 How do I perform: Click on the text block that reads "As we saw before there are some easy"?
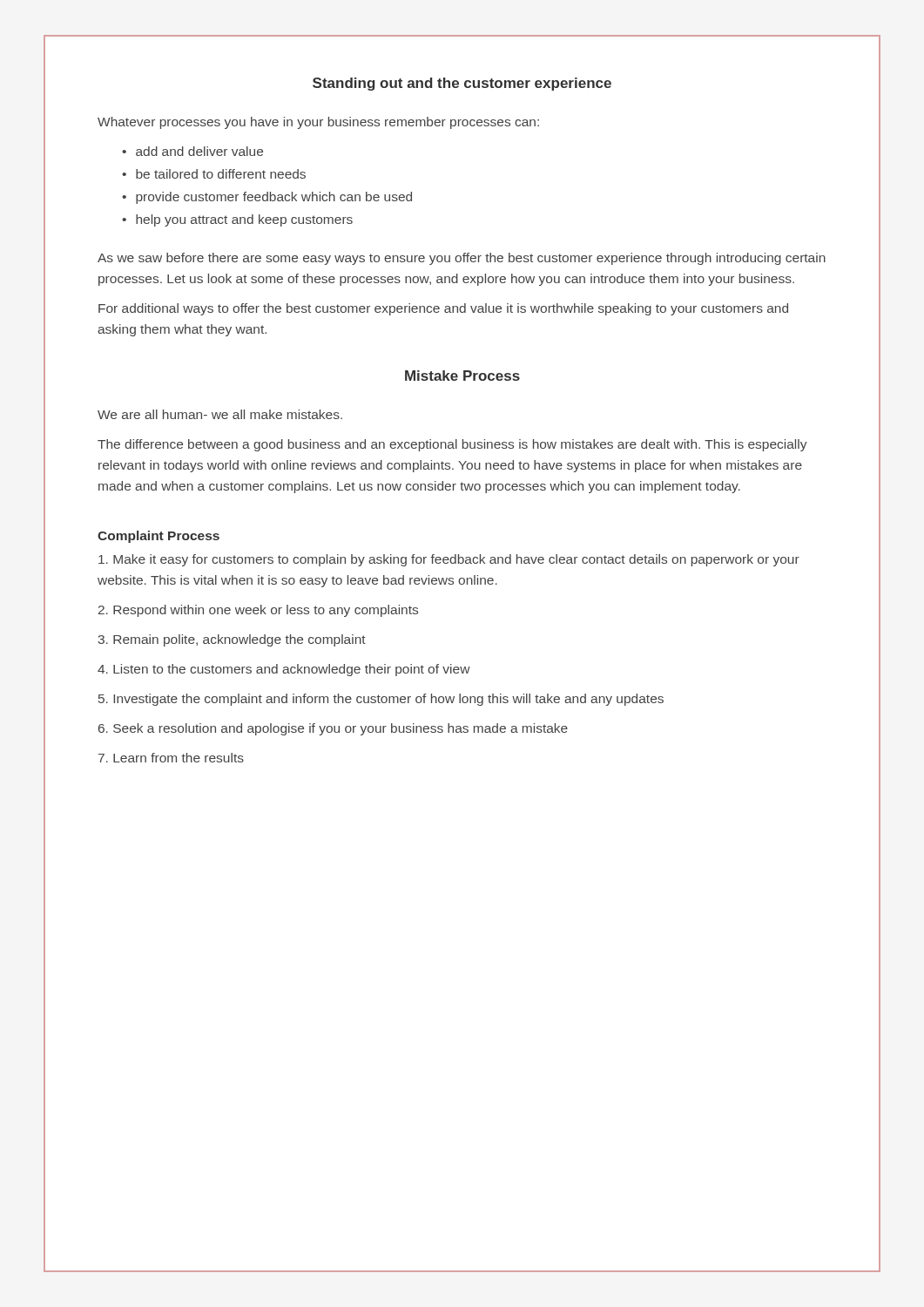click(x=462, y=268)
